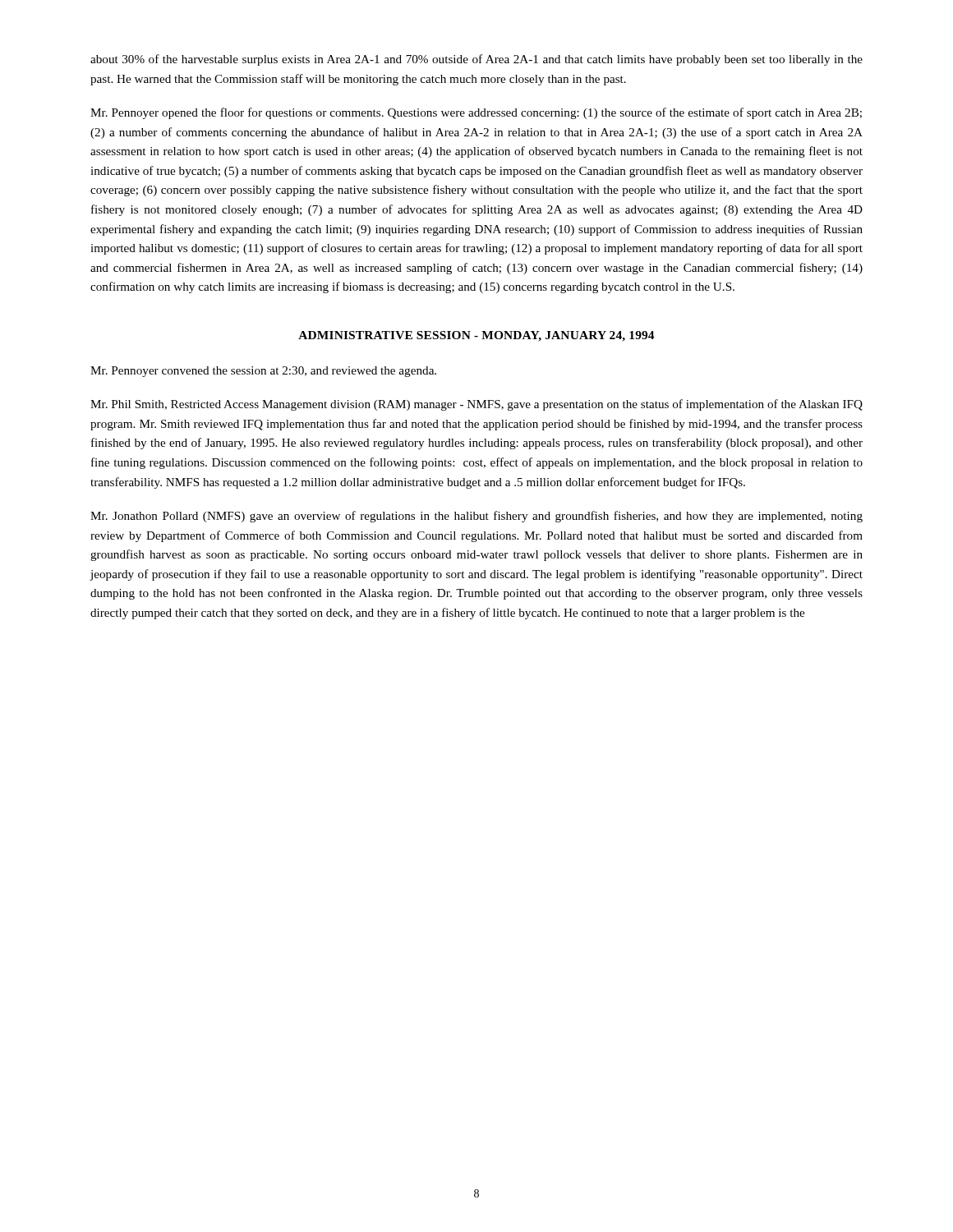Locate the text starting "about 30% of the"
The image size is (953, 1232).
click(476, 69)
